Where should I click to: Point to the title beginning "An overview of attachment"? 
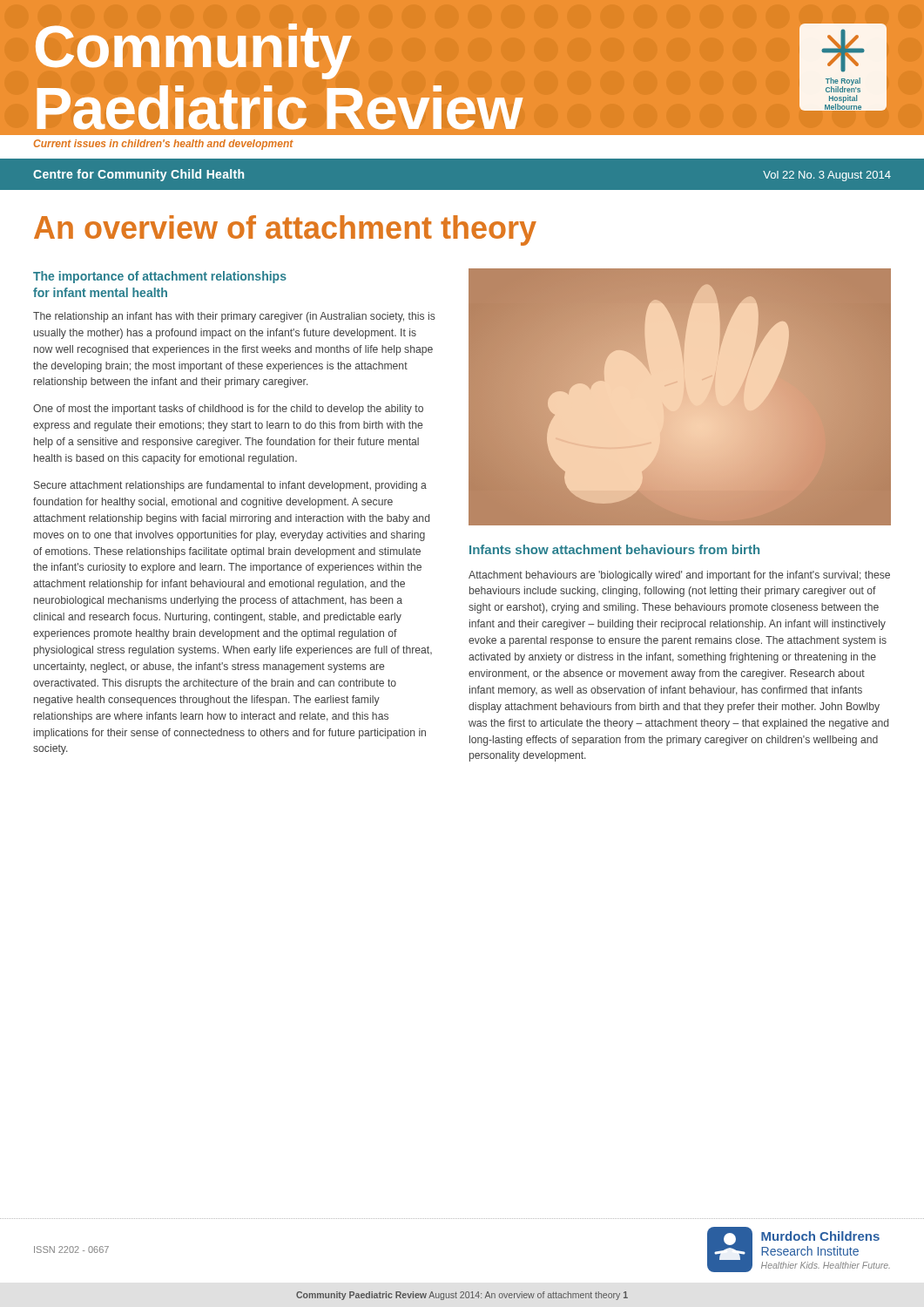285,228
